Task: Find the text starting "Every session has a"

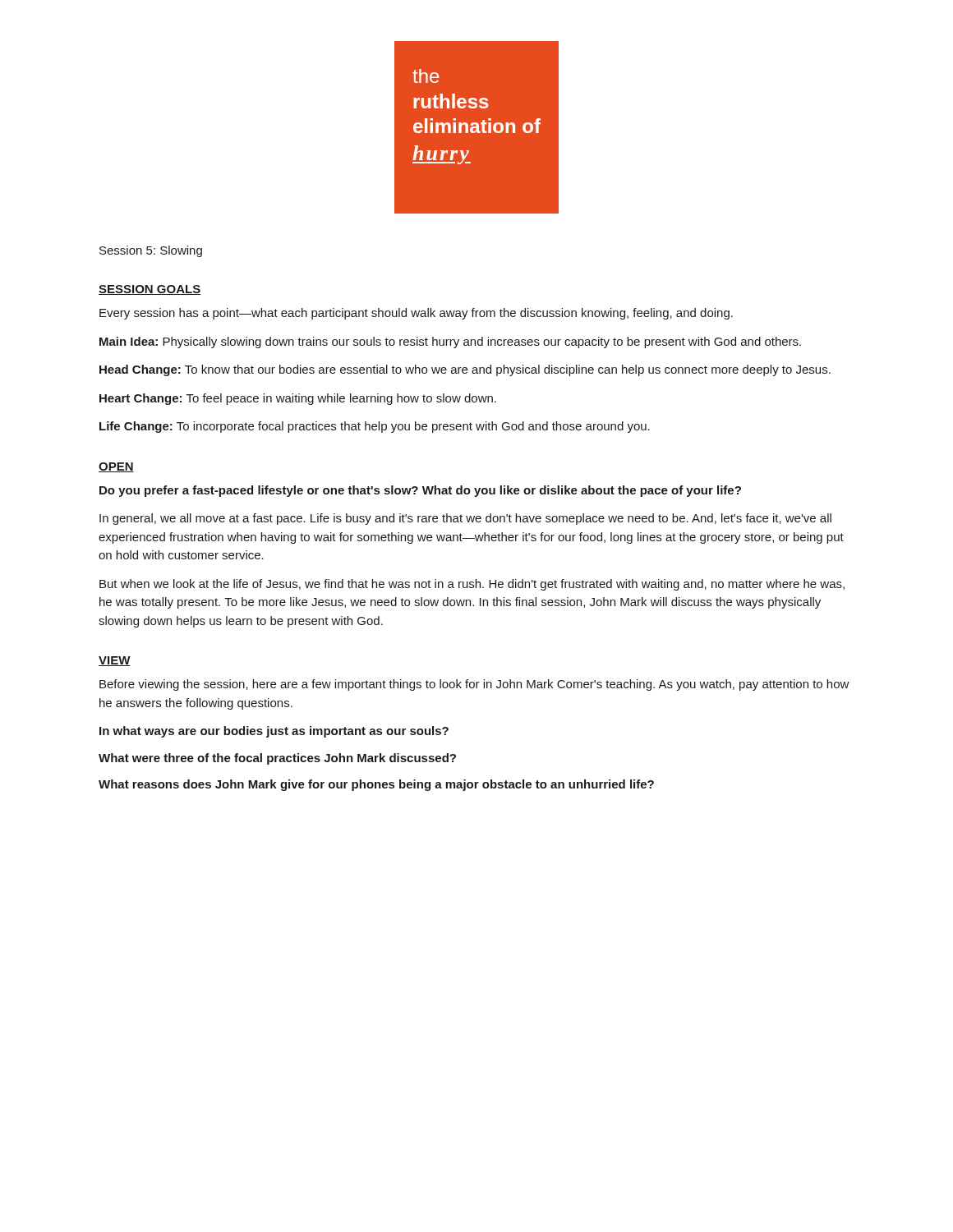Action: point(416,312)
